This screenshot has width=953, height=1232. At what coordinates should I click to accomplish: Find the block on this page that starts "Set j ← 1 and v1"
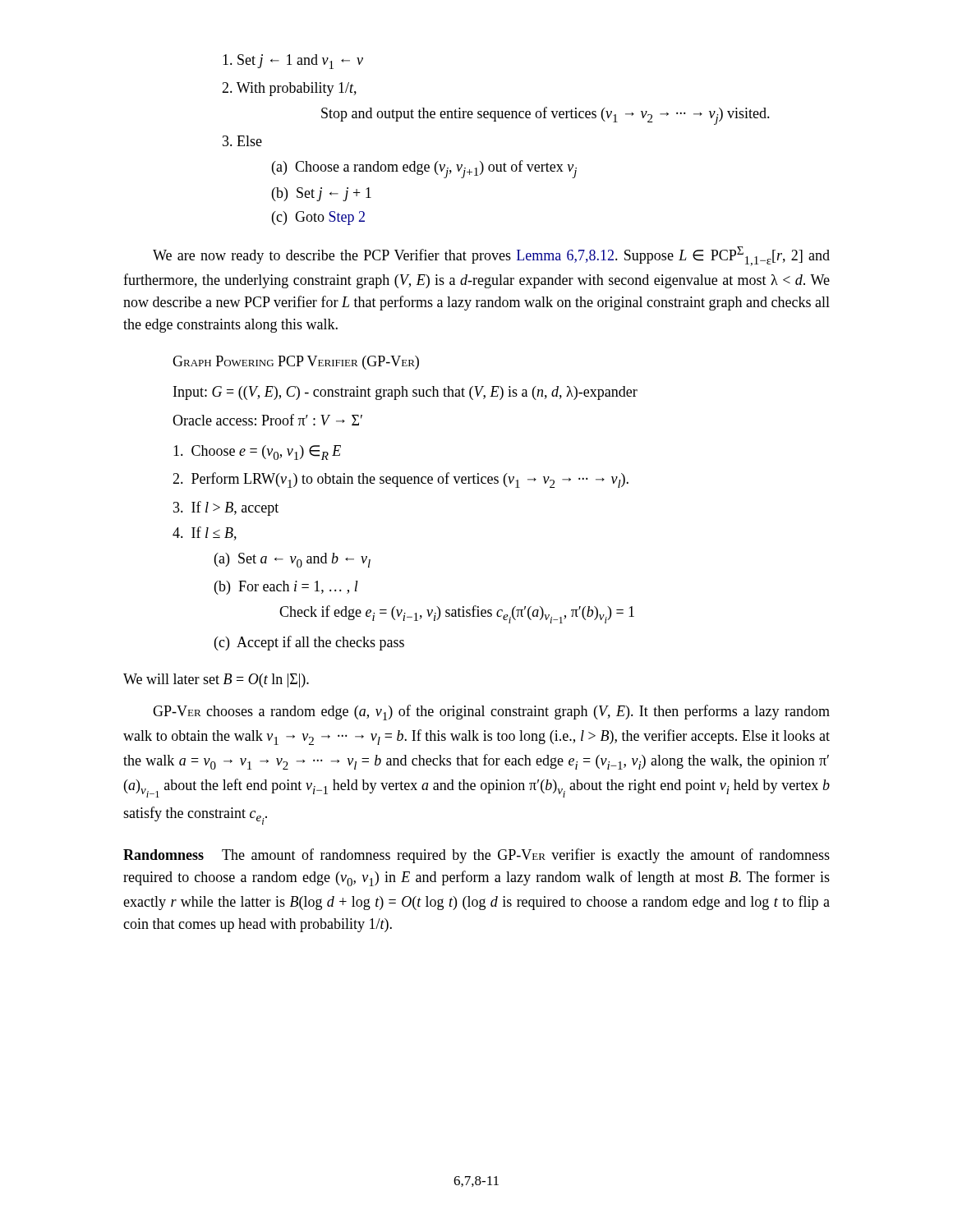pyautogui.click(x=293, y=61)
